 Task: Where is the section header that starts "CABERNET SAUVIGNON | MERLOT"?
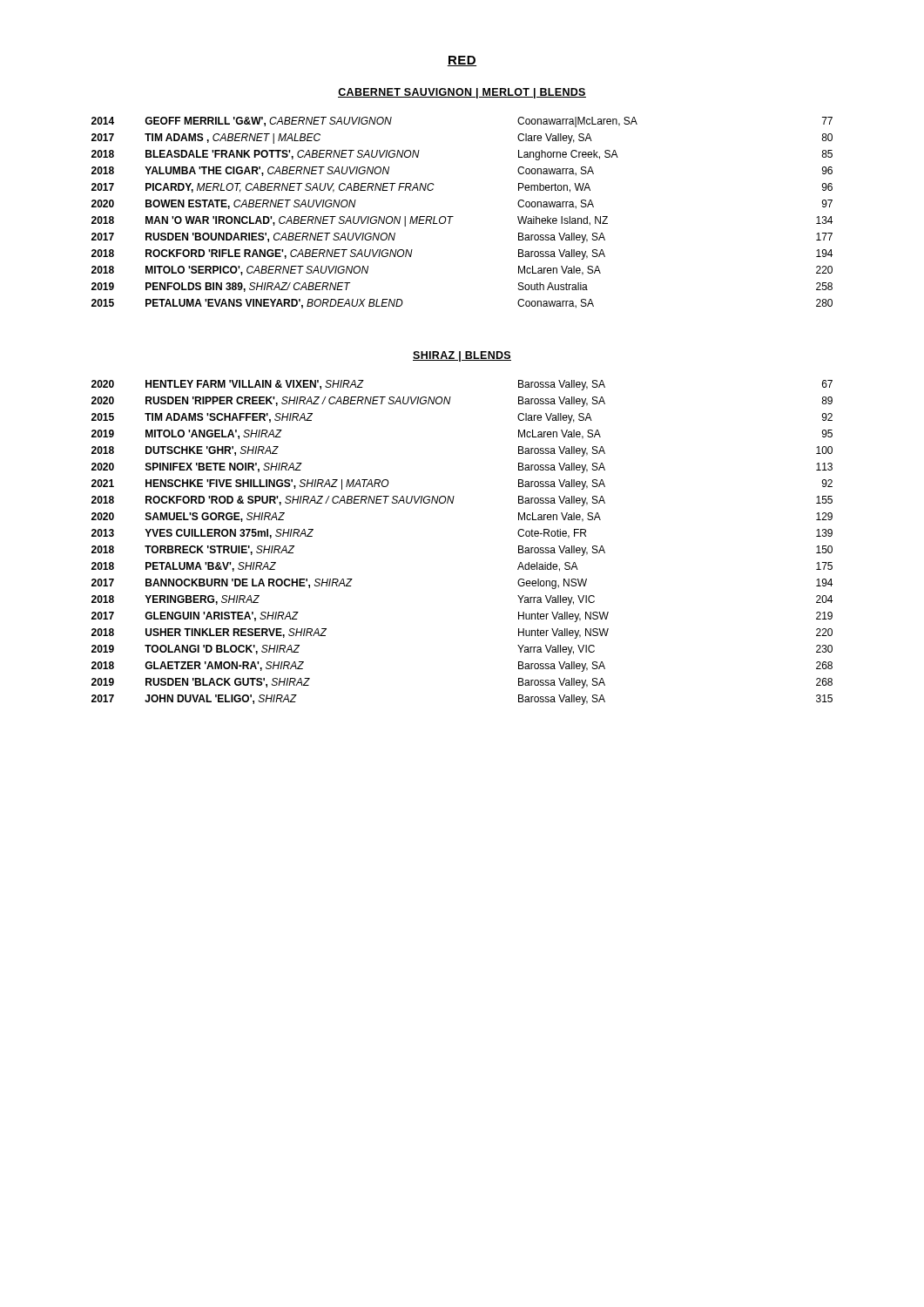pyautogui.click(x=462, y=92)
